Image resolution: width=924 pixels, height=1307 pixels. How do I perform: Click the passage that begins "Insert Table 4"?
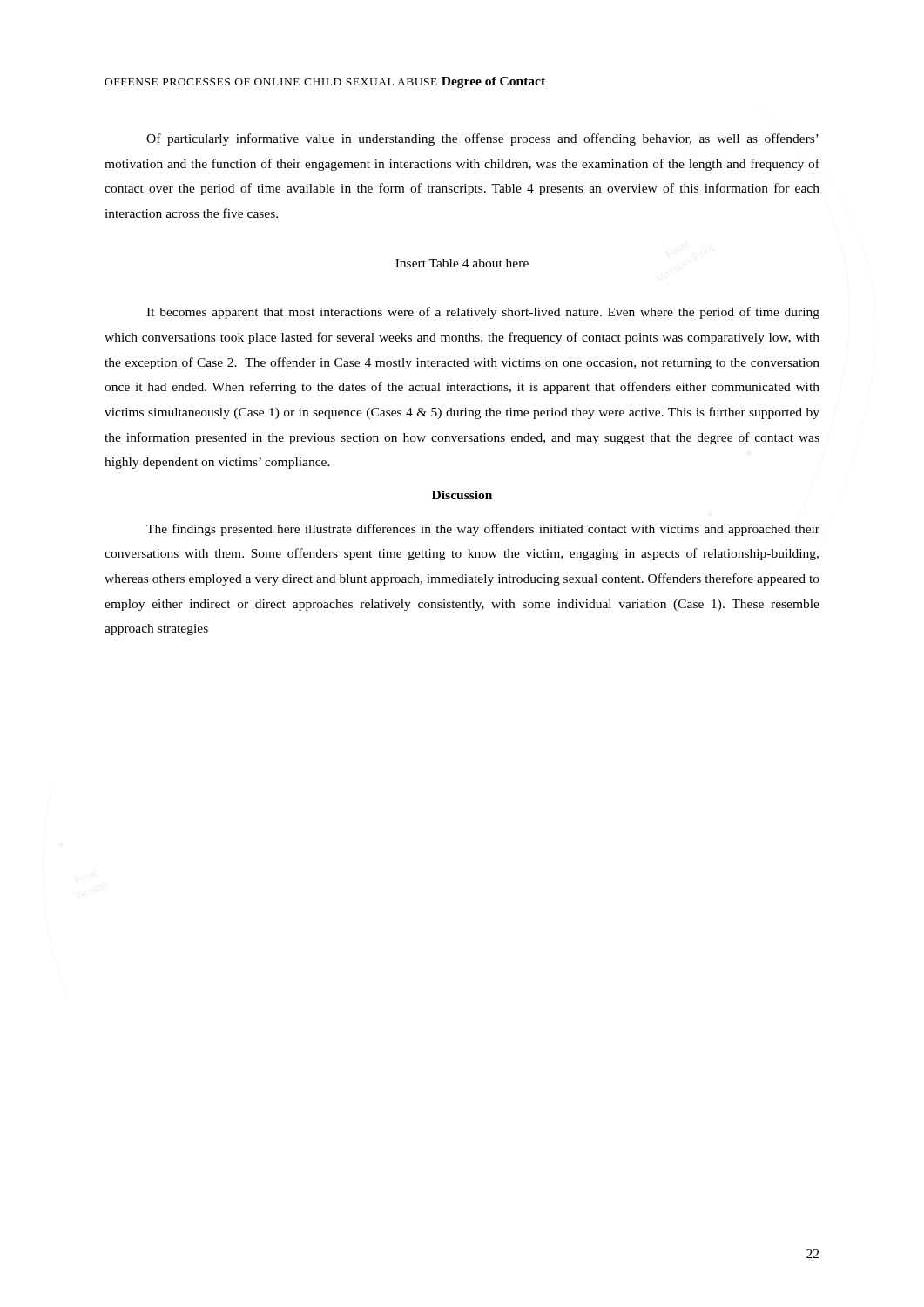coord(462,263)
